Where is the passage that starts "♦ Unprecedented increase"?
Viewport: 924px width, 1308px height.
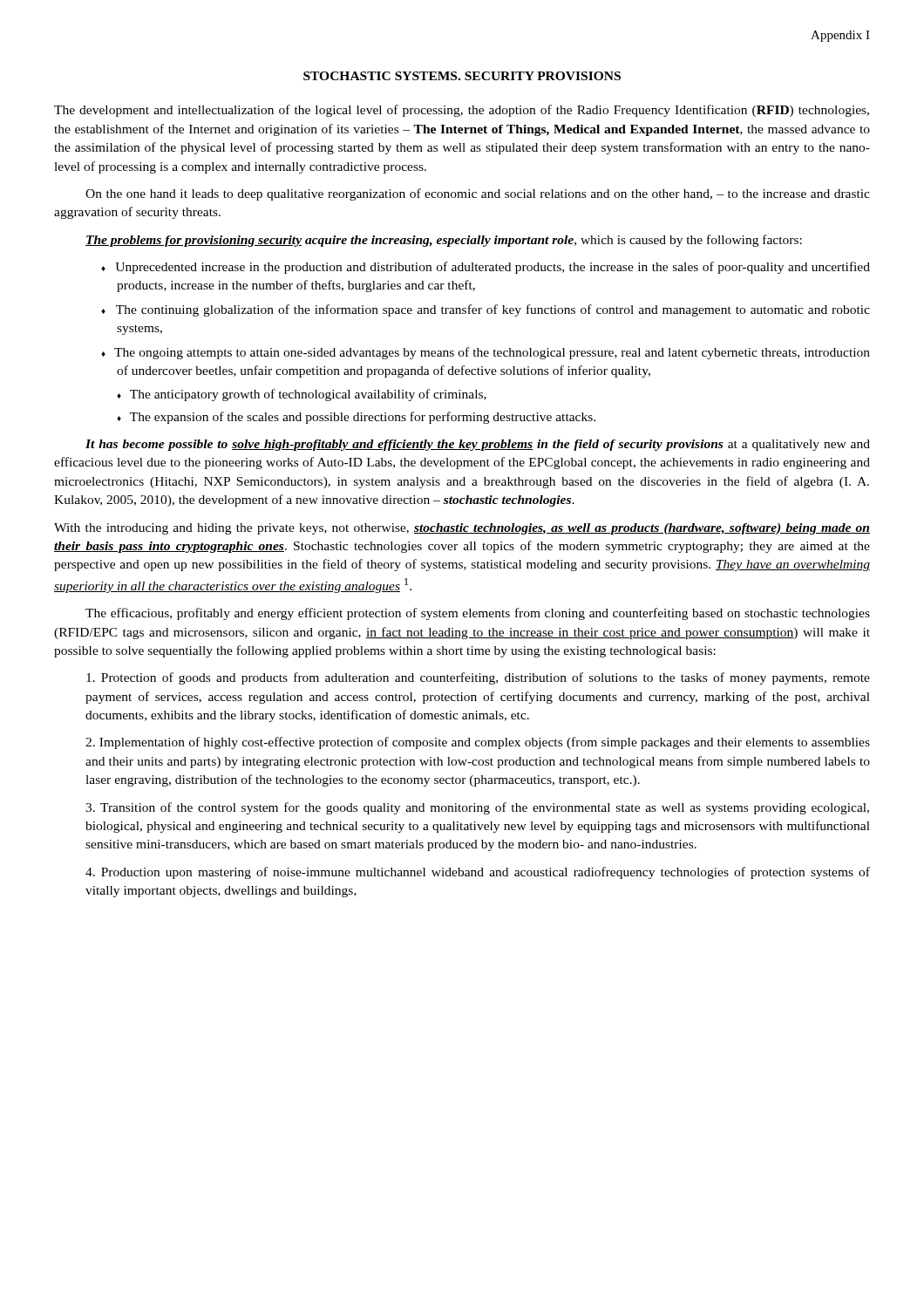pyautogui.click(x=486, y=276)
